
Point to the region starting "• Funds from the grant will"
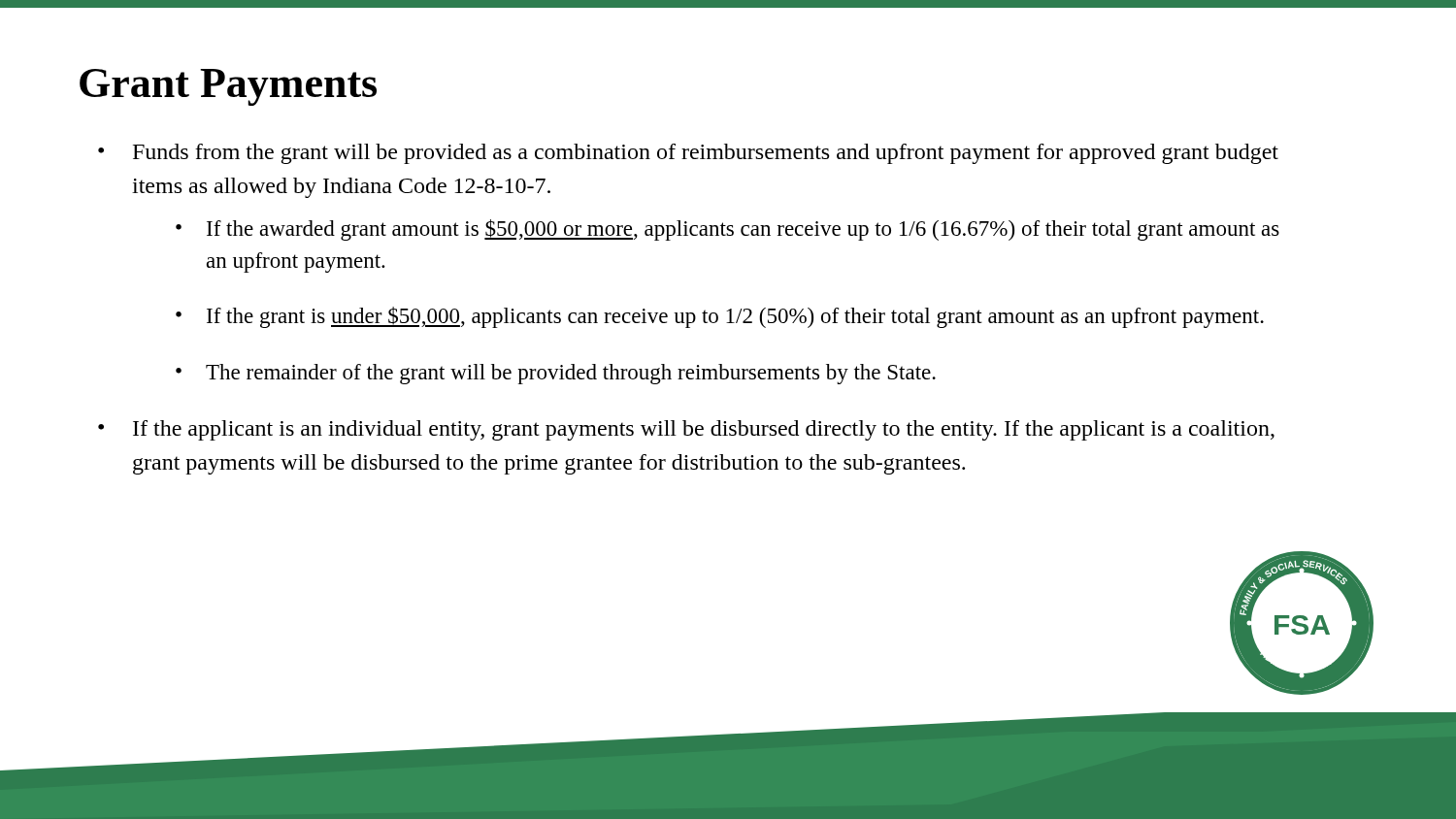tap(694, 169)
